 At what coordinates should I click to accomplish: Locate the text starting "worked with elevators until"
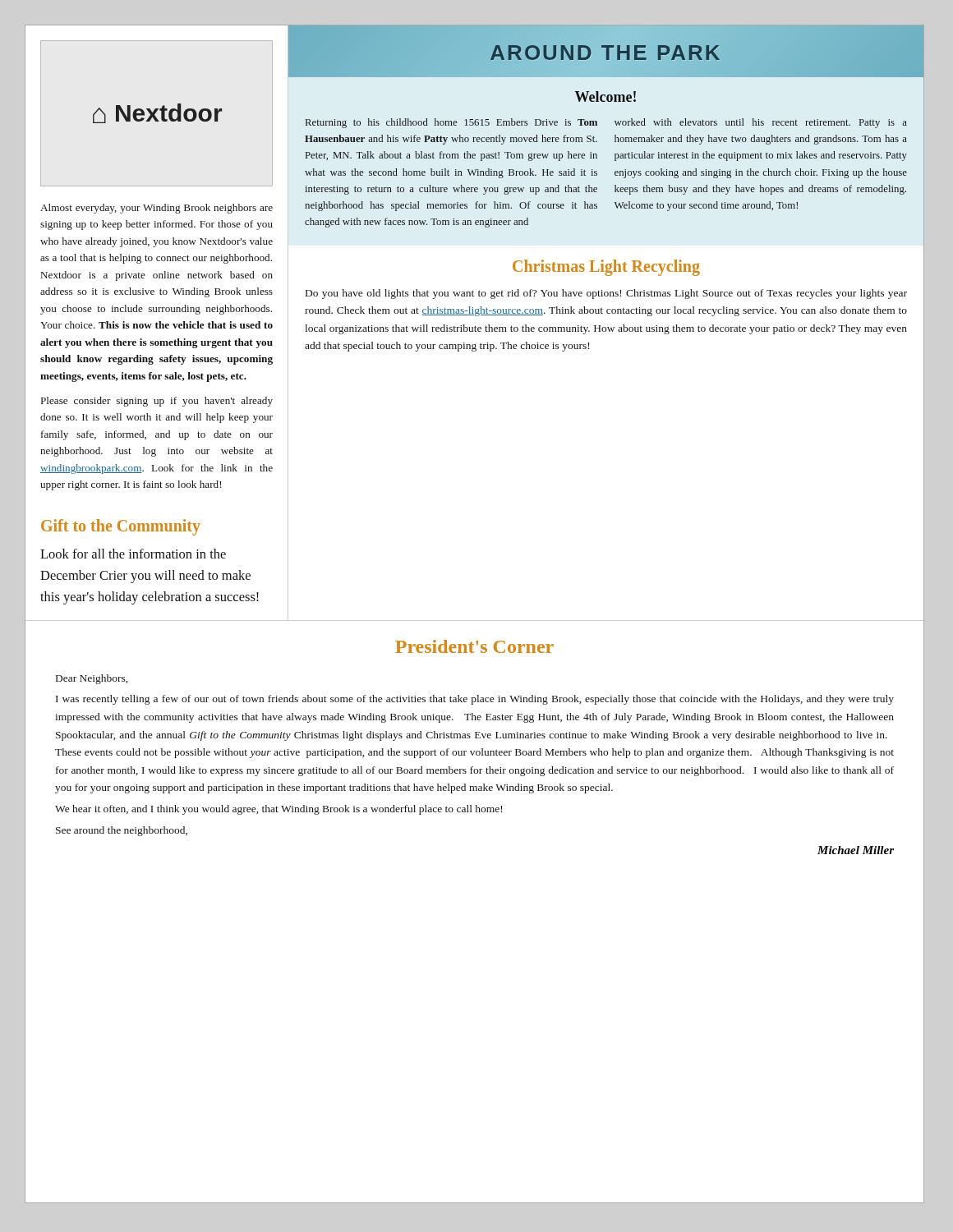(x=761, y=164)
